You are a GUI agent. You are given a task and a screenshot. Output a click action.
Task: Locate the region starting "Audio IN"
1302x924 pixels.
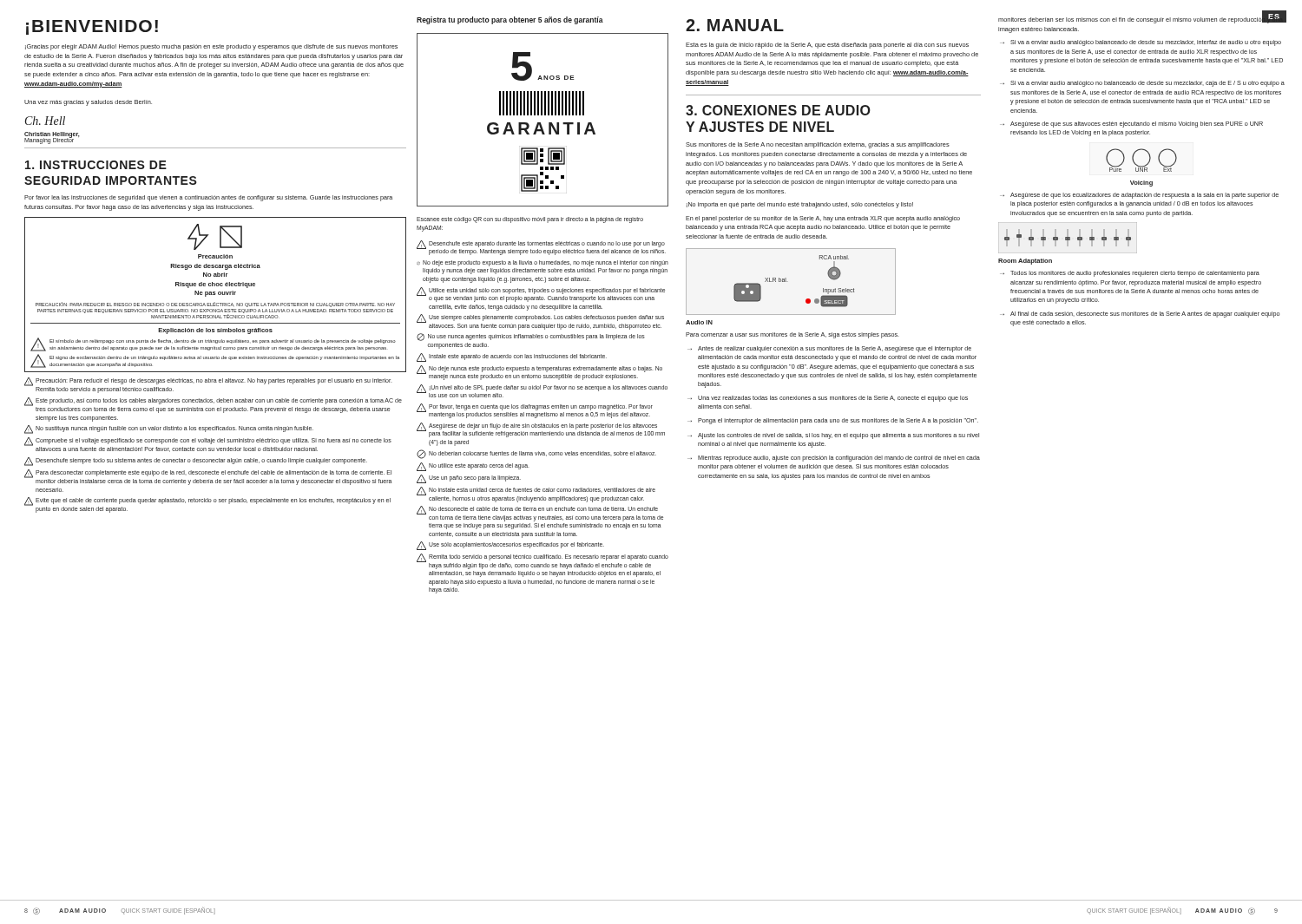click(699, 322)
